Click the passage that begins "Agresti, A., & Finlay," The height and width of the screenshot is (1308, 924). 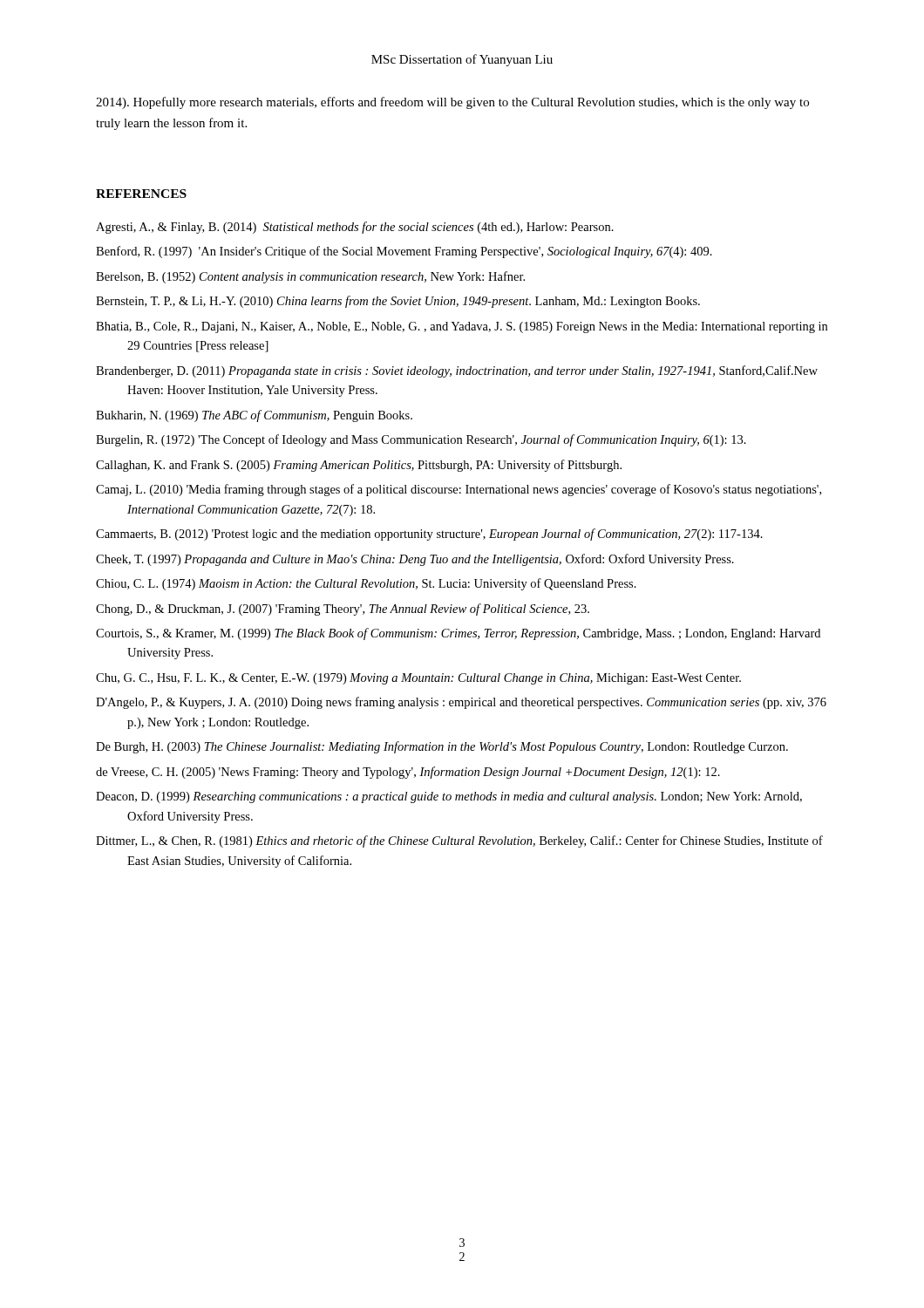pyautogui.click(x=355, y=227)
